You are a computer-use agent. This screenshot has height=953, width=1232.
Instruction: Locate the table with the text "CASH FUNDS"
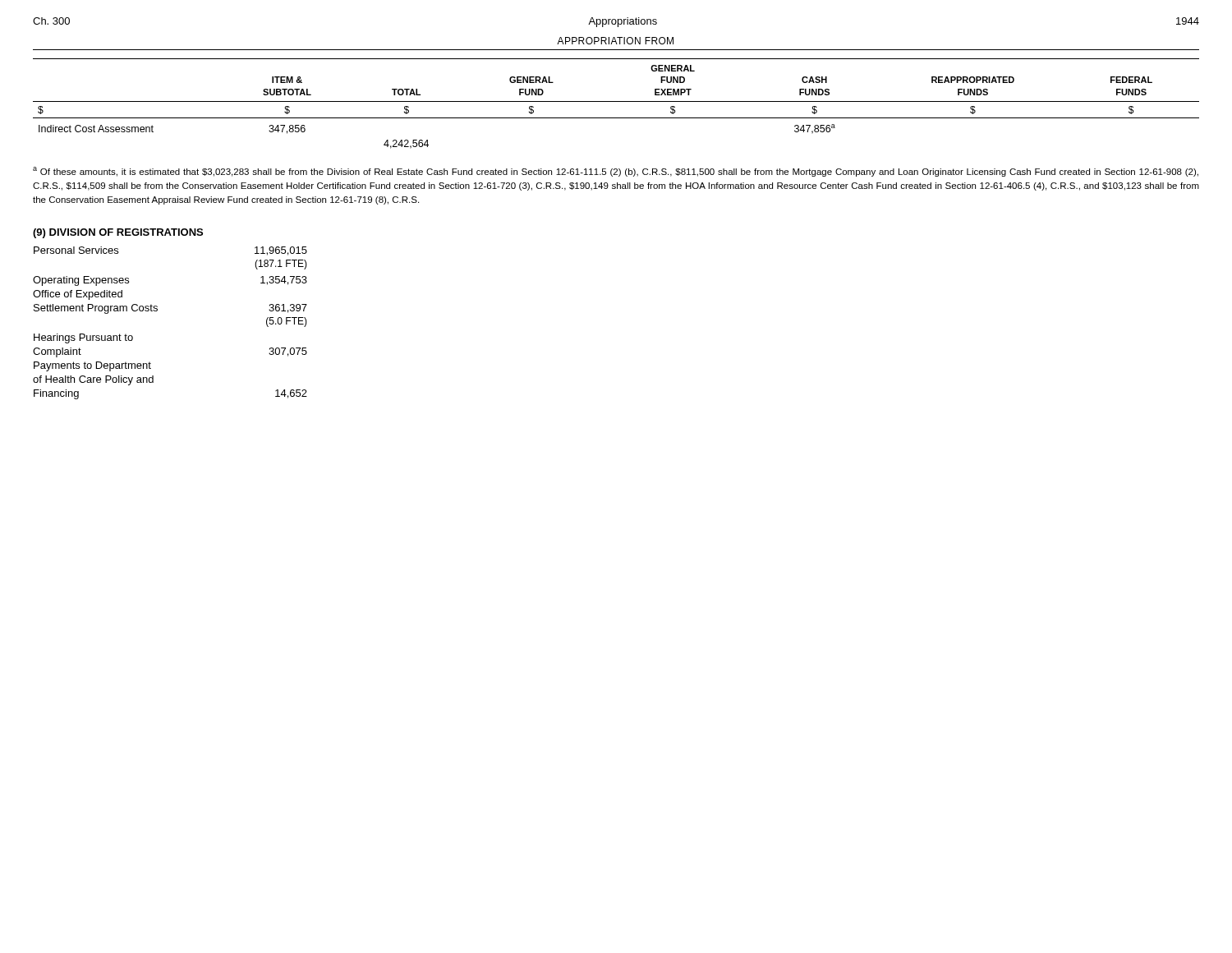point(616,94)
